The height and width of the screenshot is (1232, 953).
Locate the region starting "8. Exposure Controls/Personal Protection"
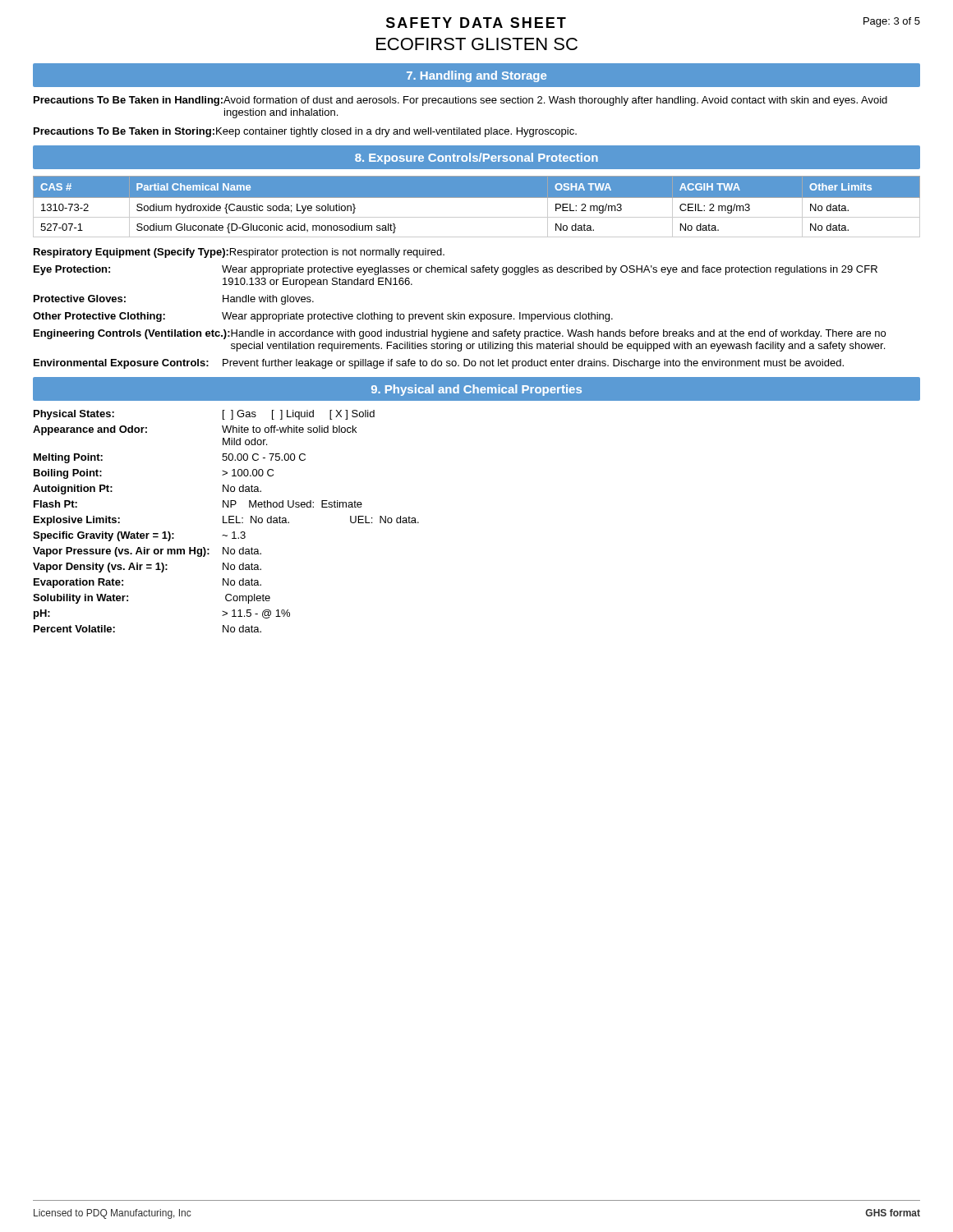[x=476, y=157]
